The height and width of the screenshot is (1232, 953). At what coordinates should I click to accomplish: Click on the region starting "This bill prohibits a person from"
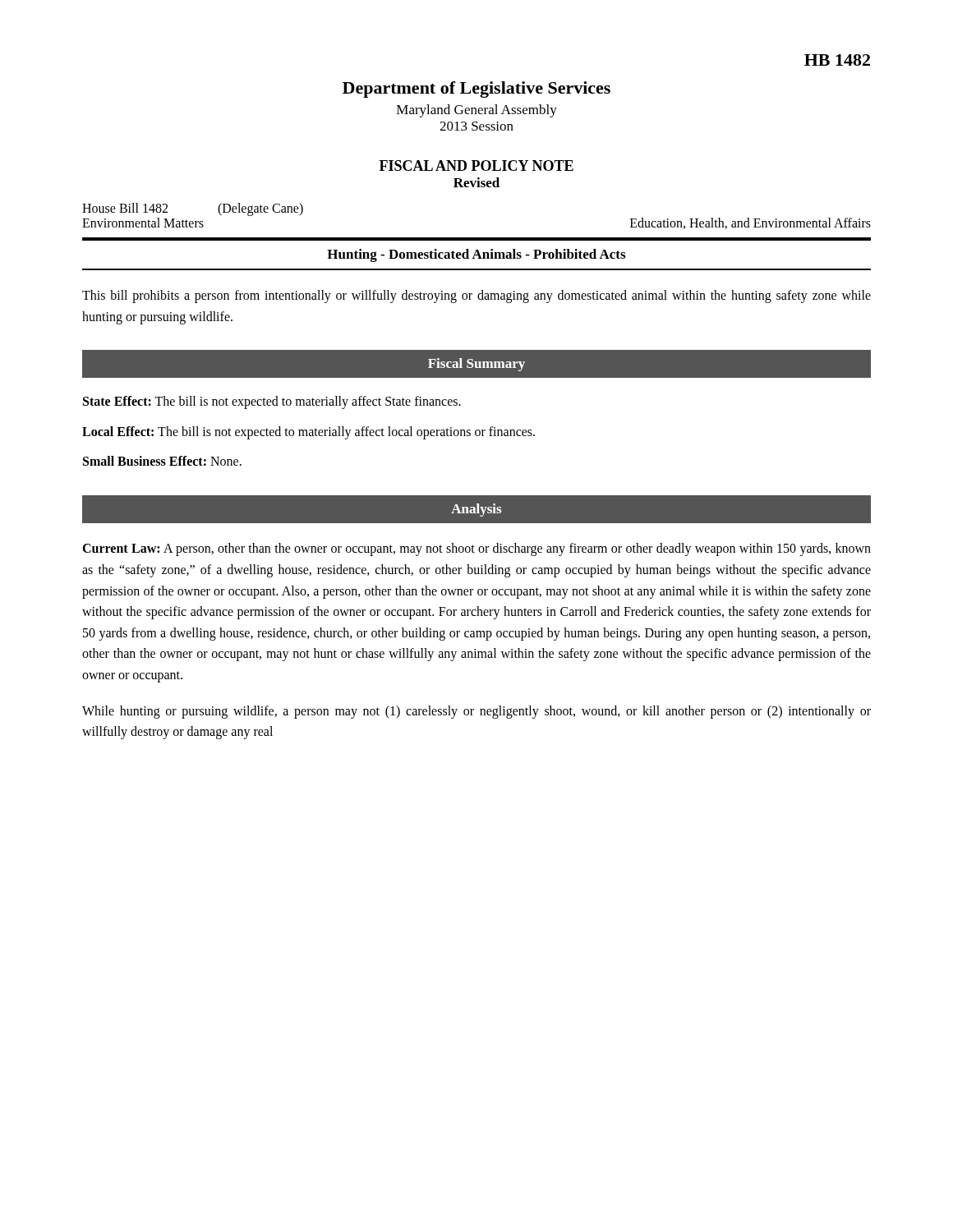[476, 306]
